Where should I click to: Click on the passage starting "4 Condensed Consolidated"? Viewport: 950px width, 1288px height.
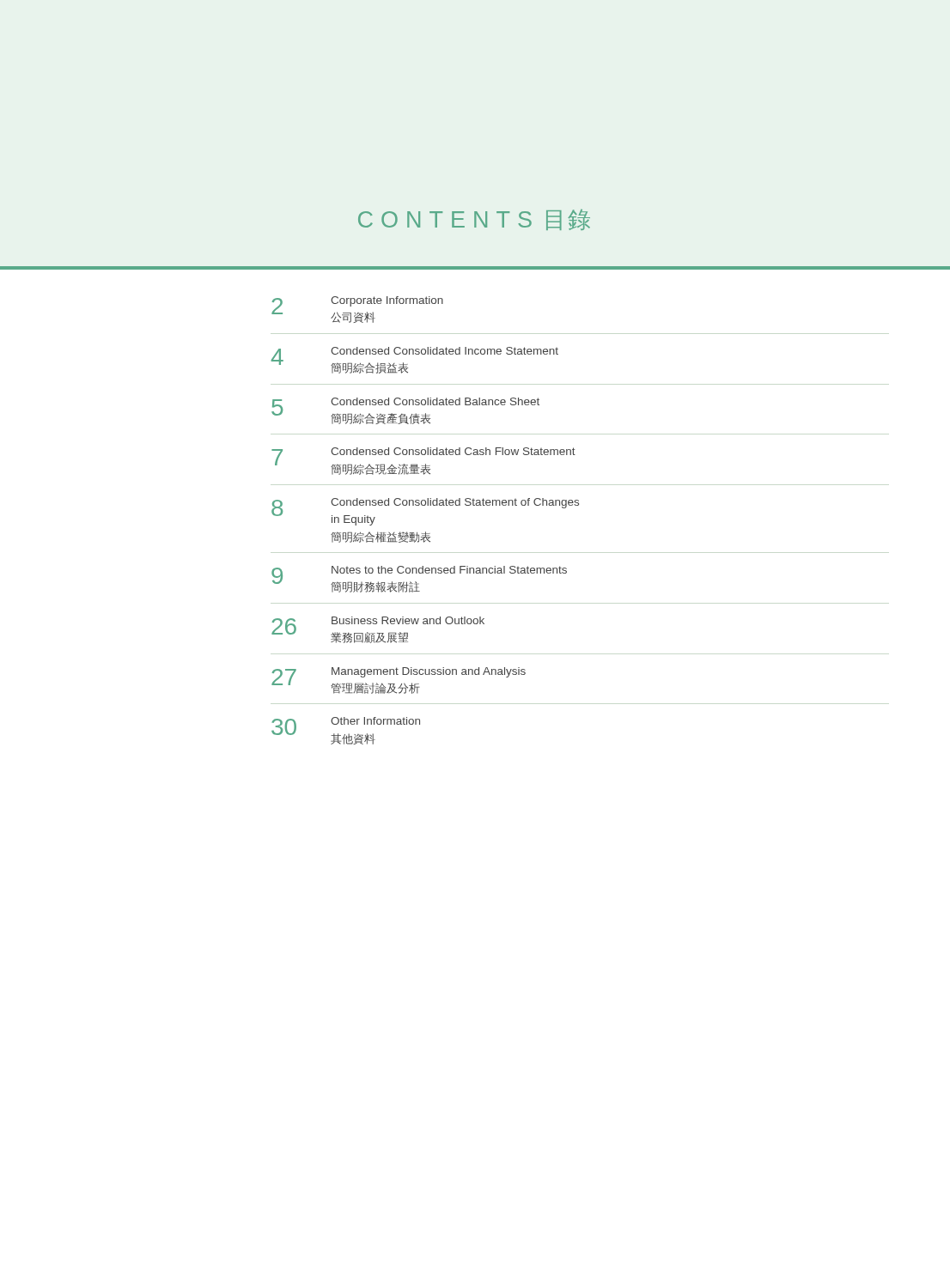click(x=414, y=359)
